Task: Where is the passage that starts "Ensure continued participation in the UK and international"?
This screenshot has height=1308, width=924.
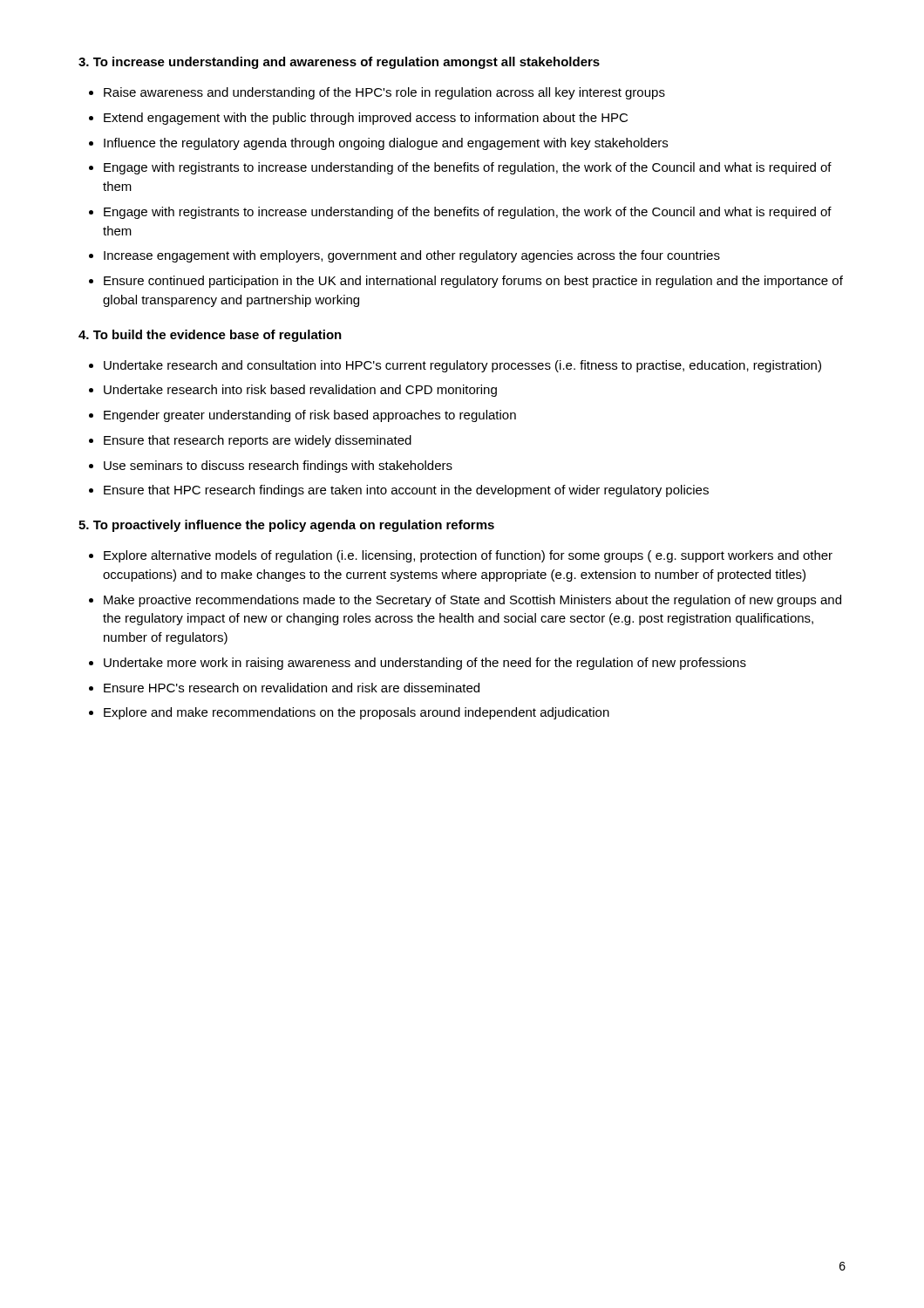Action: tap(474, 290)
